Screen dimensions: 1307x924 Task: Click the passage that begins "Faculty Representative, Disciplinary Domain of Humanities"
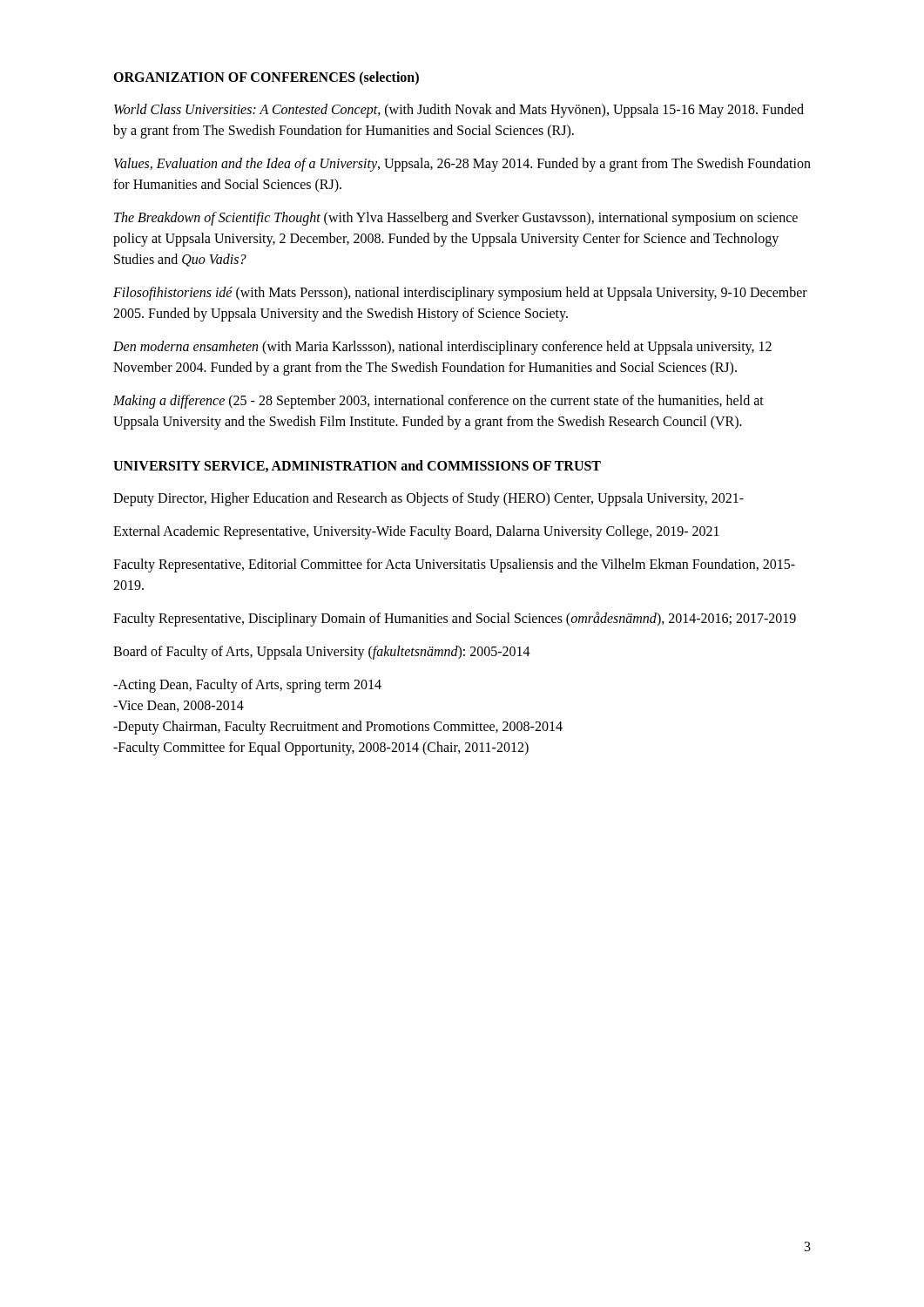[455, 618]
